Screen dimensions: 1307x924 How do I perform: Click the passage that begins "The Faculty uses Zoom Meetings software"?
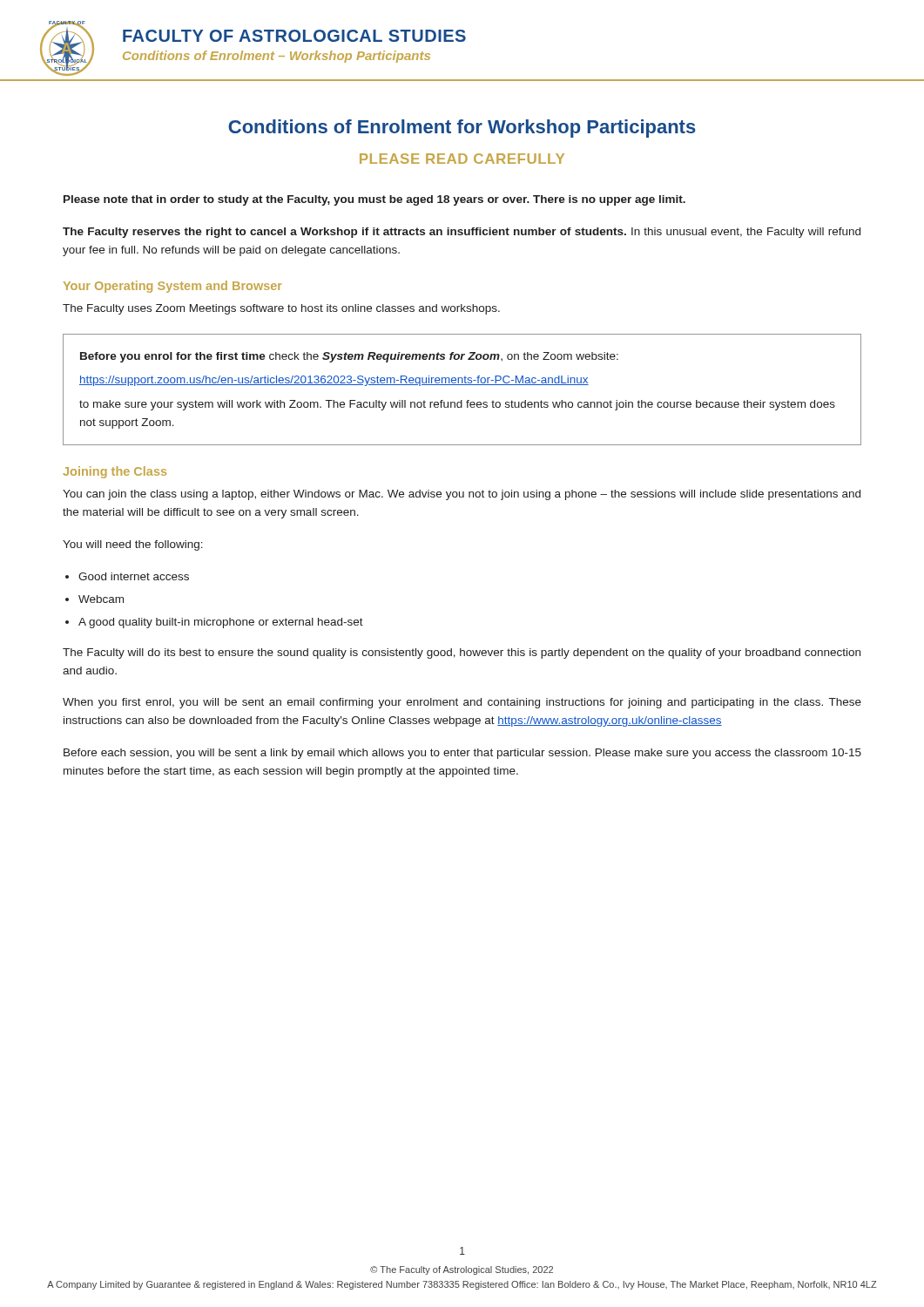[282, 308]
